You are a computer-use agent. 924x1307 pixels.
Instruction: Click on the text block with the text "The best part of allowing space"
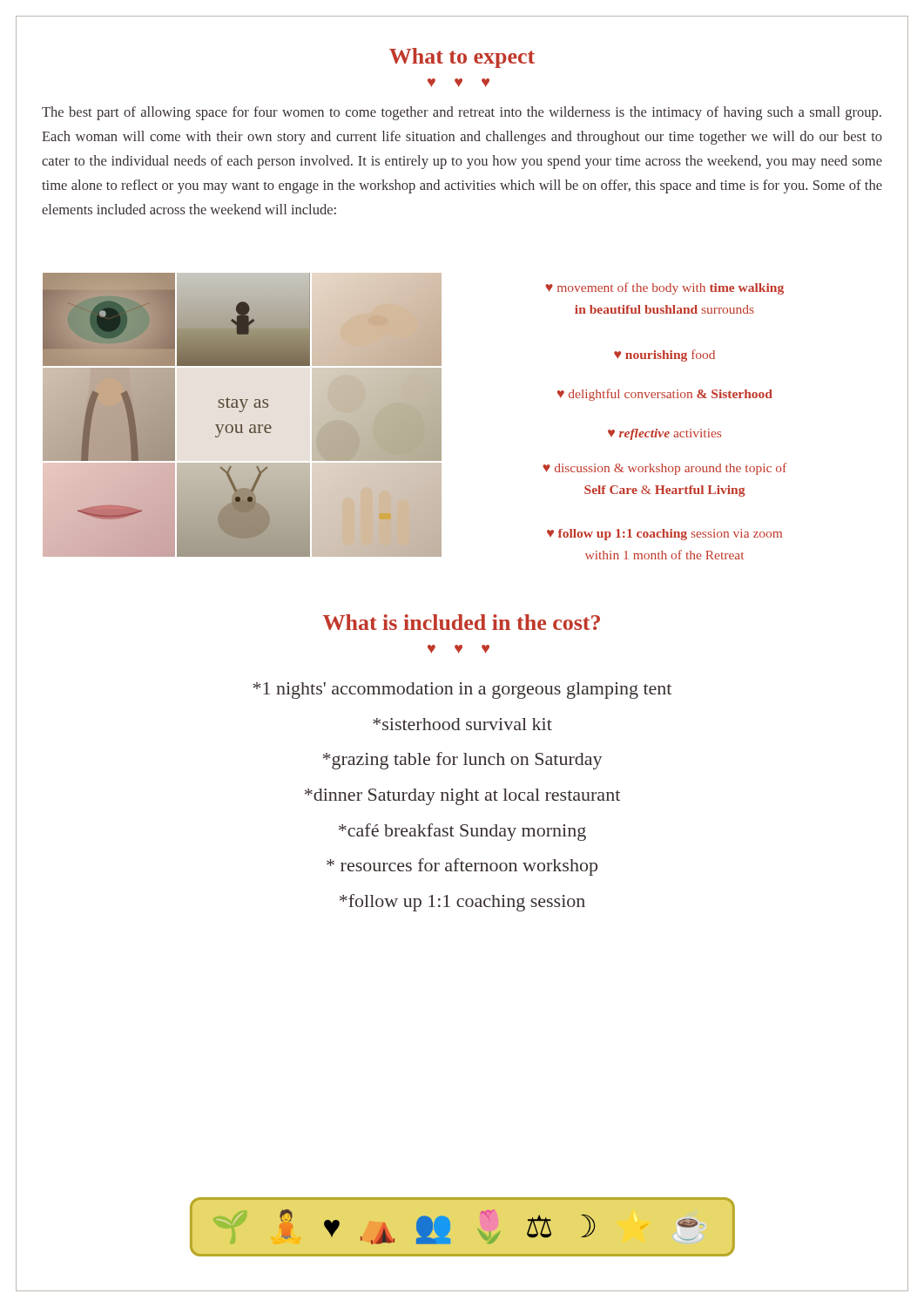click(462, 161)
